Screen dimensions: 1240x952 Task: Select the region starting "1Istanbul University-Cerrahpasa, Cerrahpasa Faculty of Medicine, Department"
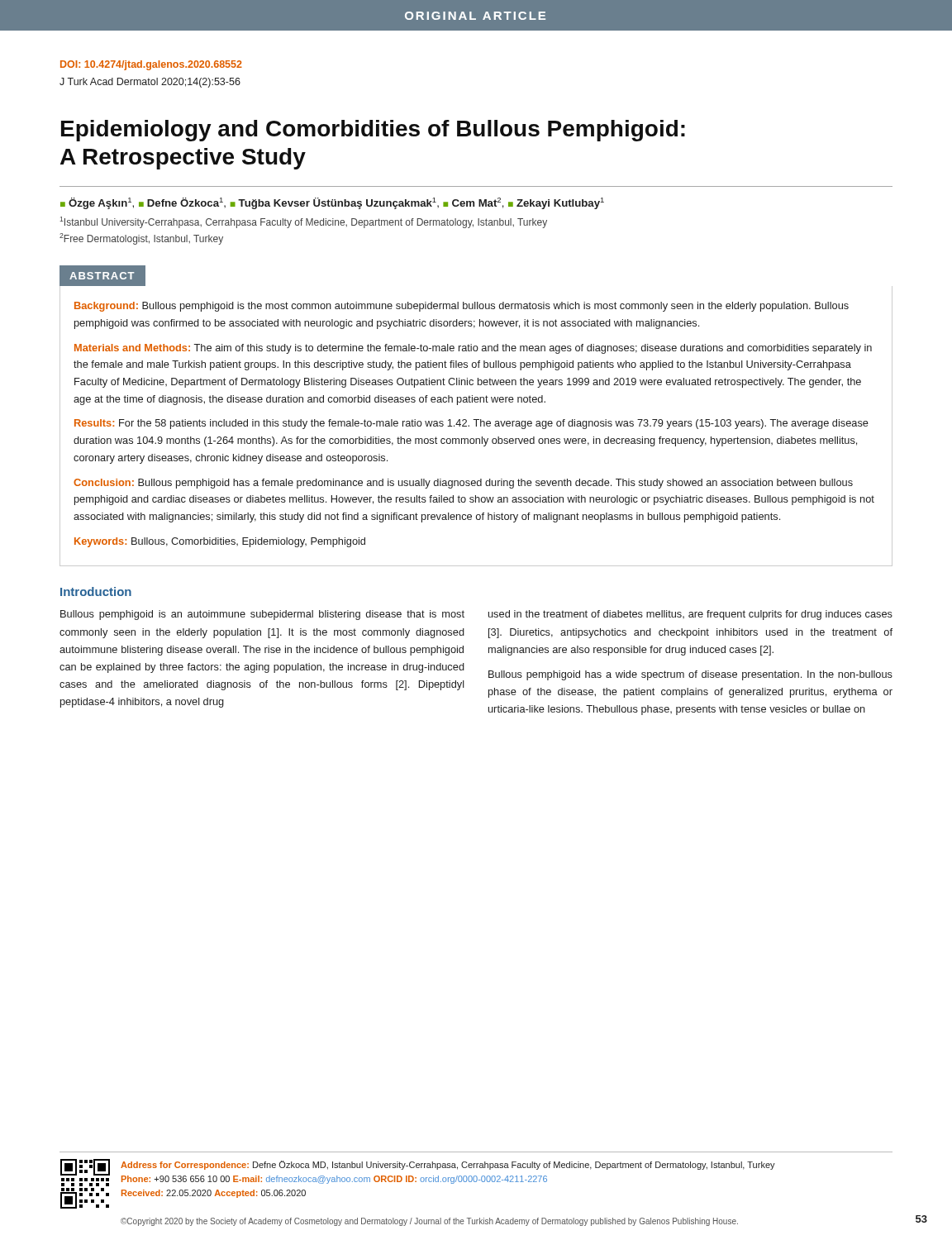pos(303,230)
